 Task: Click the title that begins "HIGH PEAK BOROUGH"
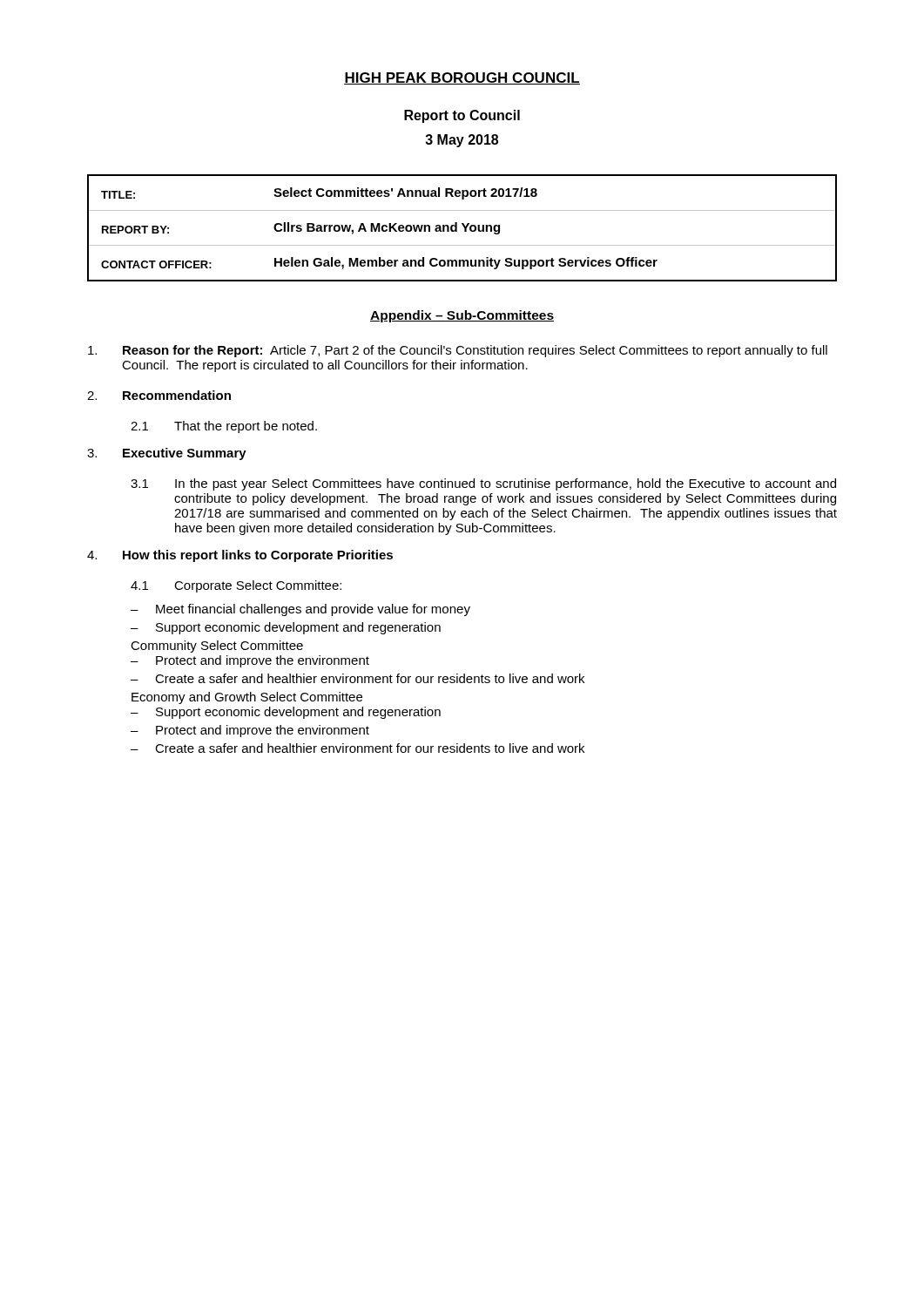462,78
